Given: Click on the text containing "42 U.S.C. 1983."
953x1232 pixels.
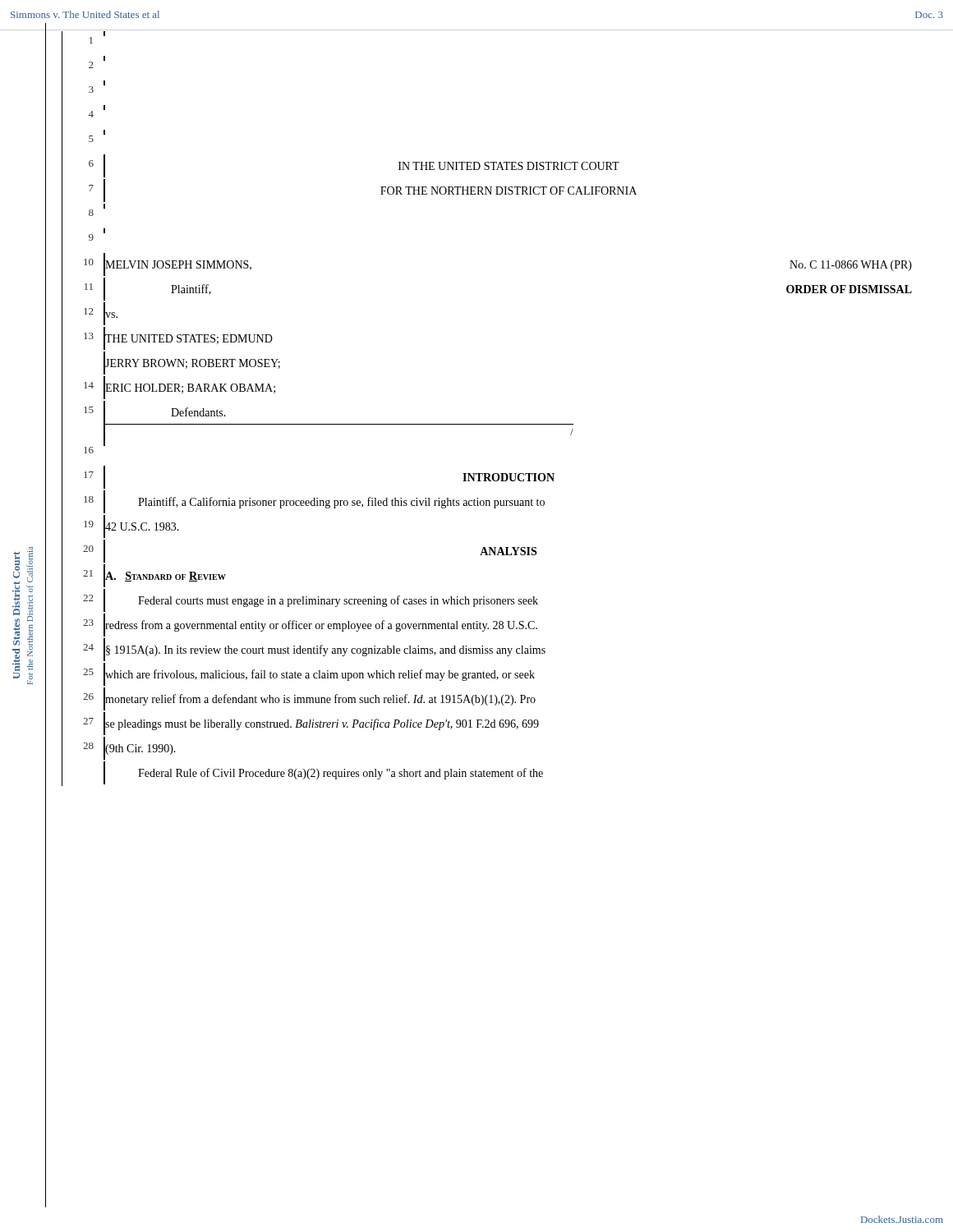Looking at the screenshot, I should point(142,527).
